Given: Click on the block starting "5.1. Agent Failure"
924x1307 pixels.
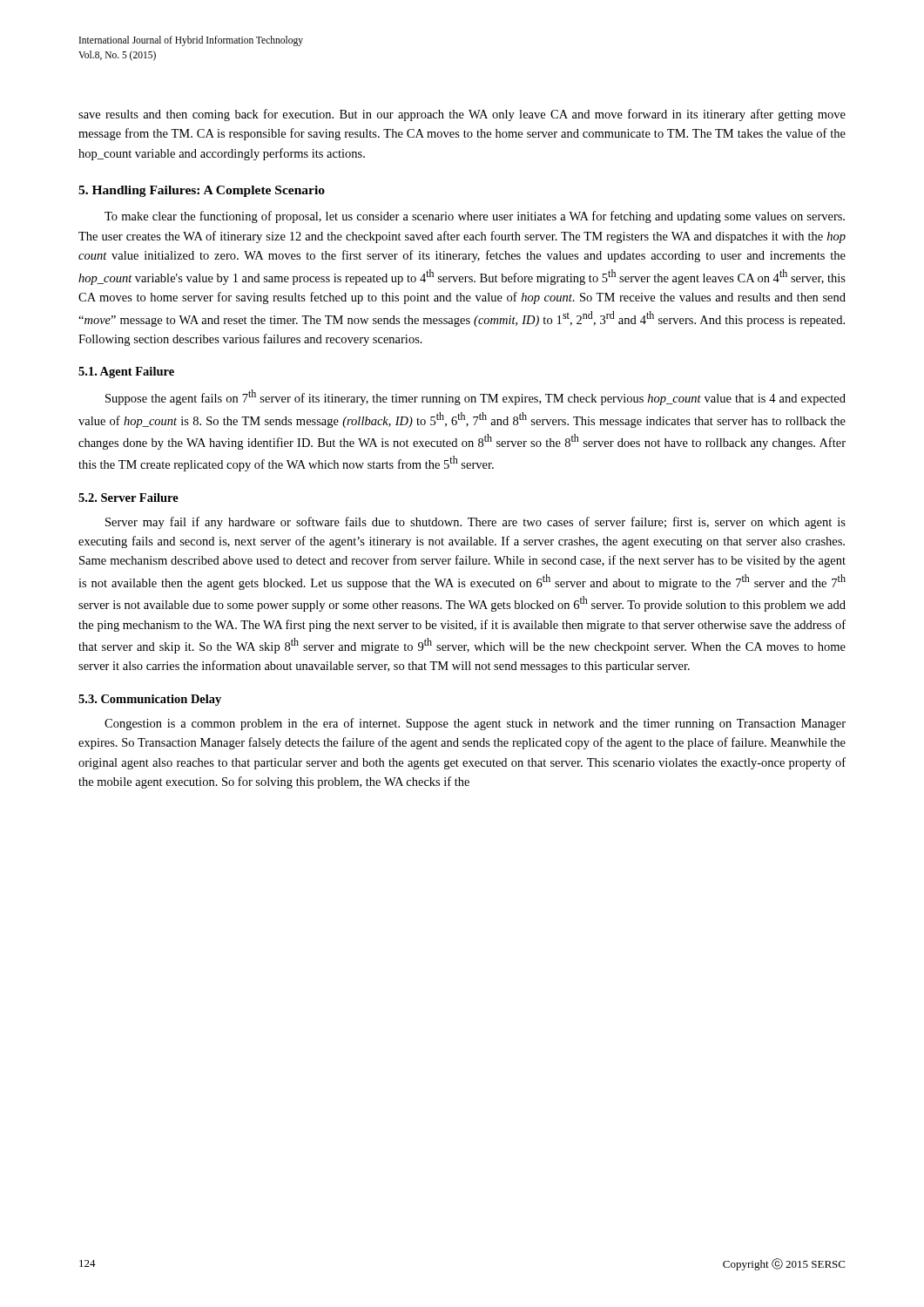Looking at the screenshot, I should [126, 372].
